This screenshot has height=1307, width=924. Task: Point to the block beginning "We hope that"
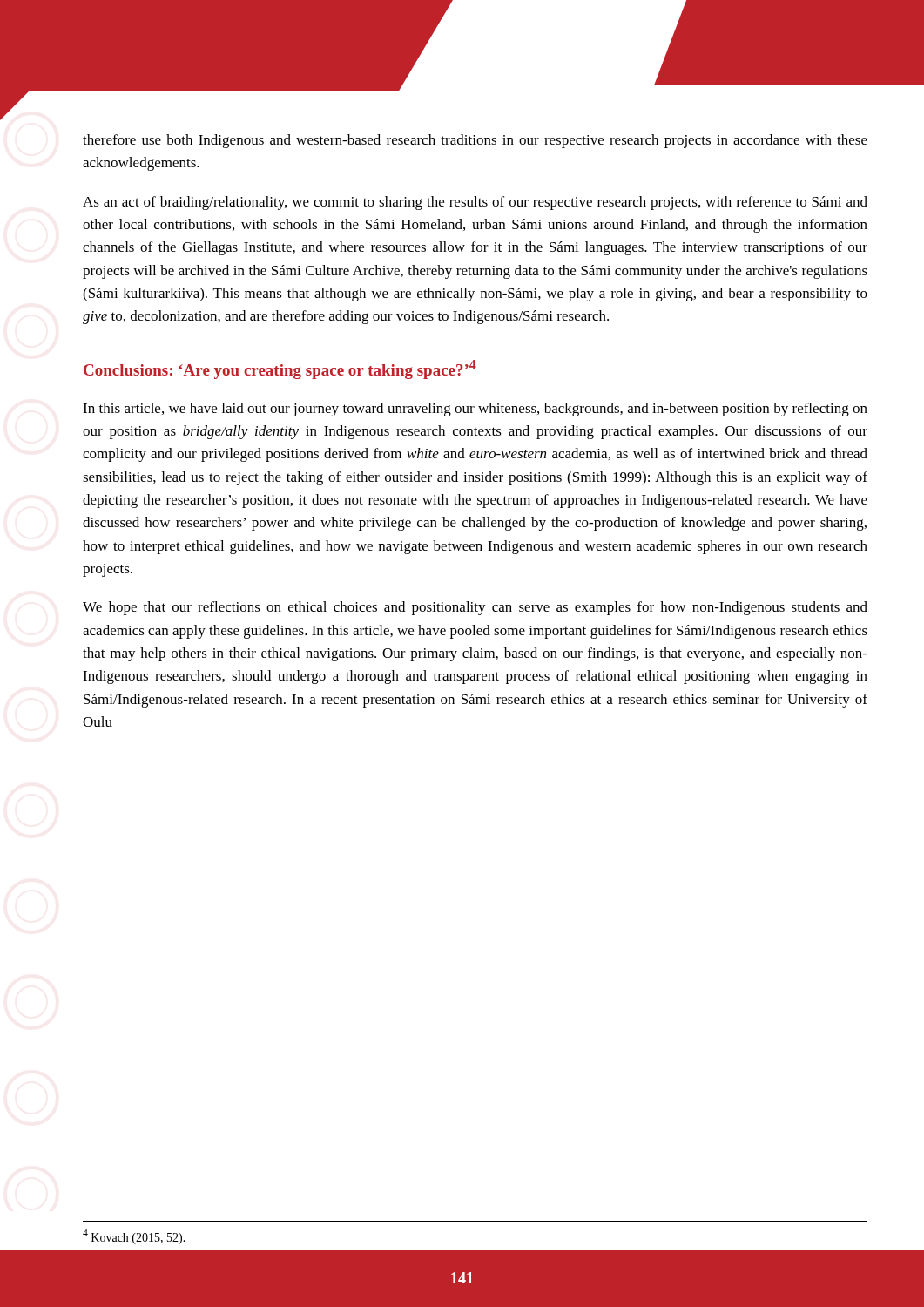coord(475,665)
